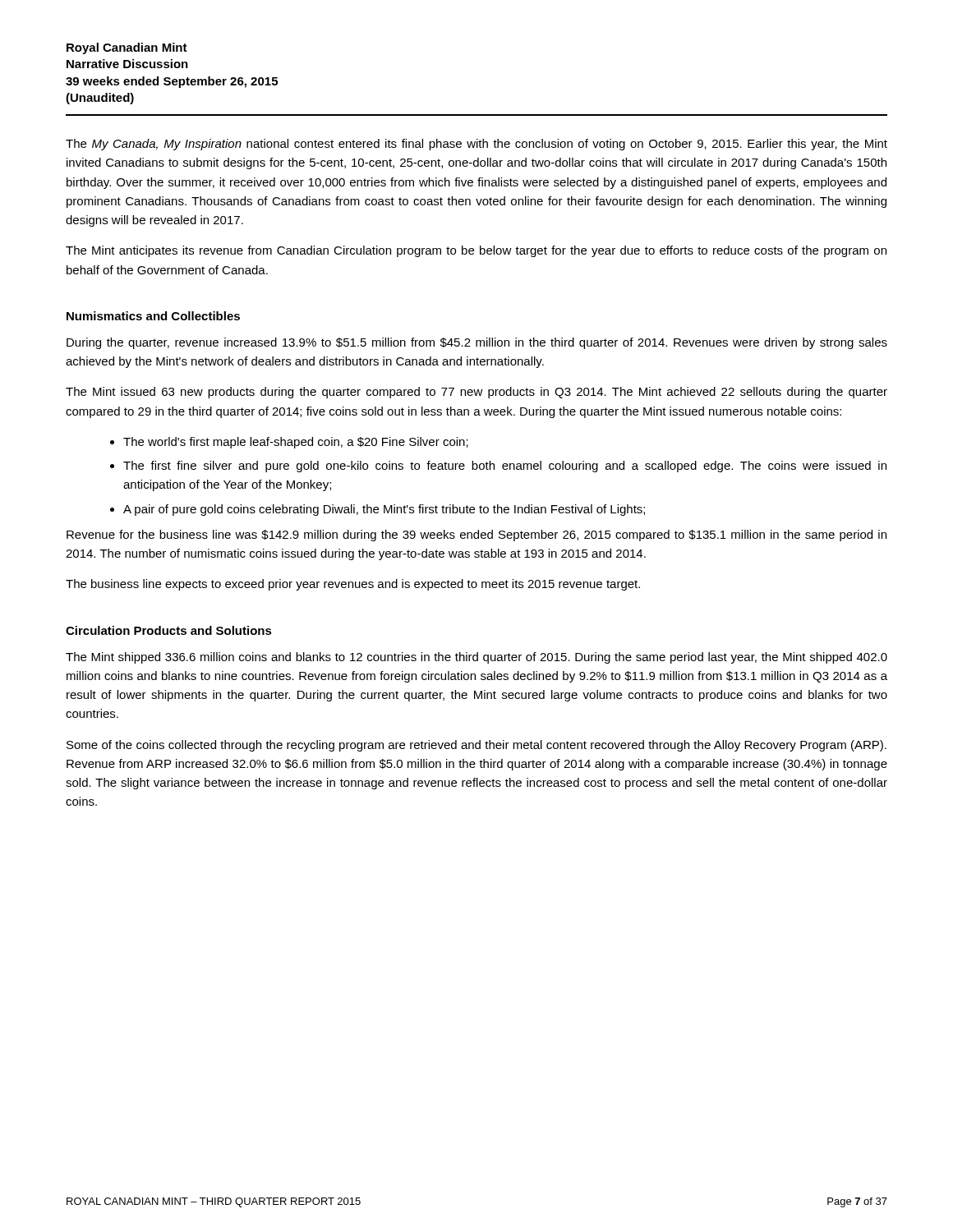Click on the passage starting "Some of the coins"
This screenshot has width=953, height=1232.
point(476,773)
